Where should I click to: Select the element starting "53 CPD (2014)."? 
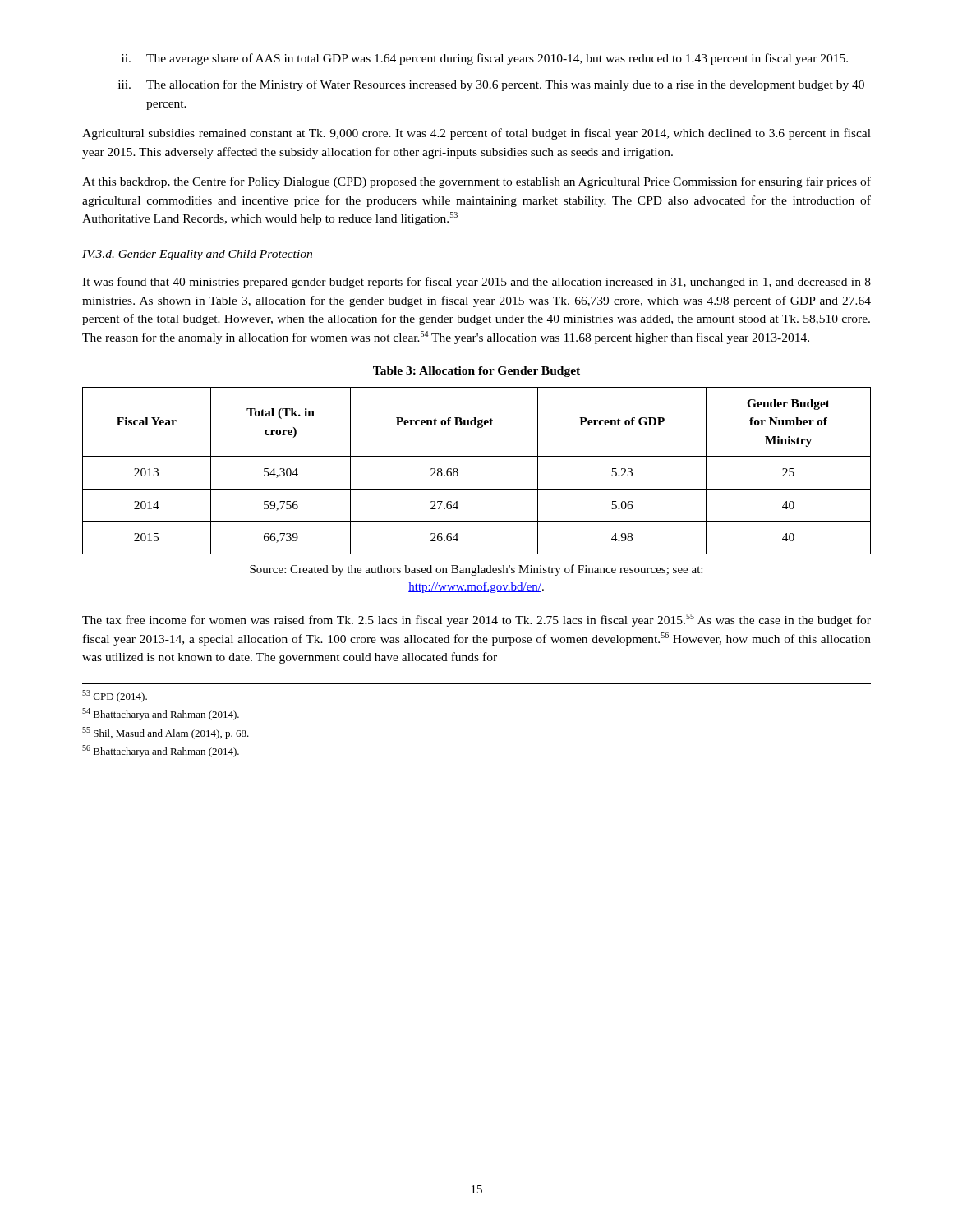115,695
